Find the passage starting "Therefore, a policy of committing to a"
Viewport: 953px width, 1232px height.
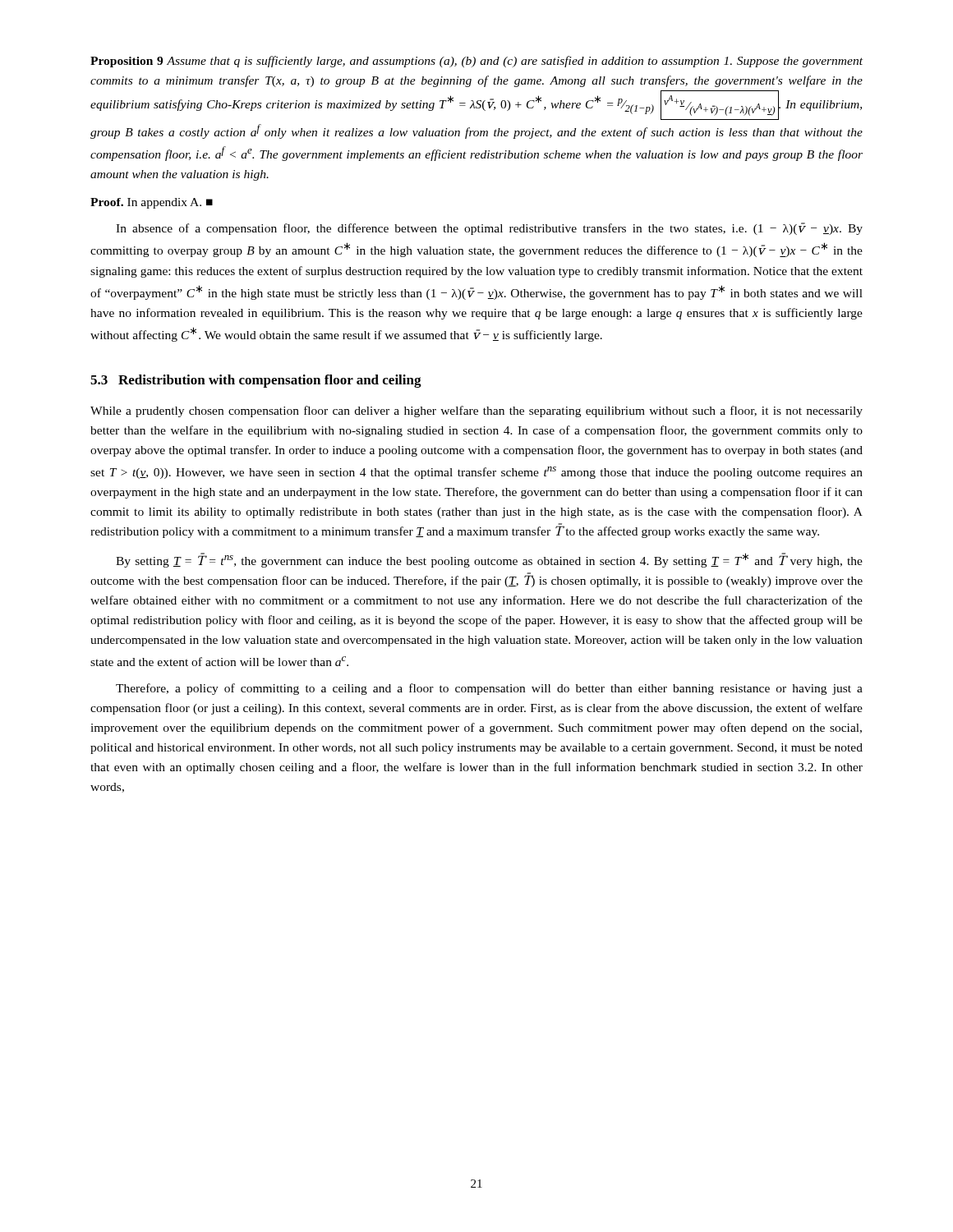pos(476,738)
